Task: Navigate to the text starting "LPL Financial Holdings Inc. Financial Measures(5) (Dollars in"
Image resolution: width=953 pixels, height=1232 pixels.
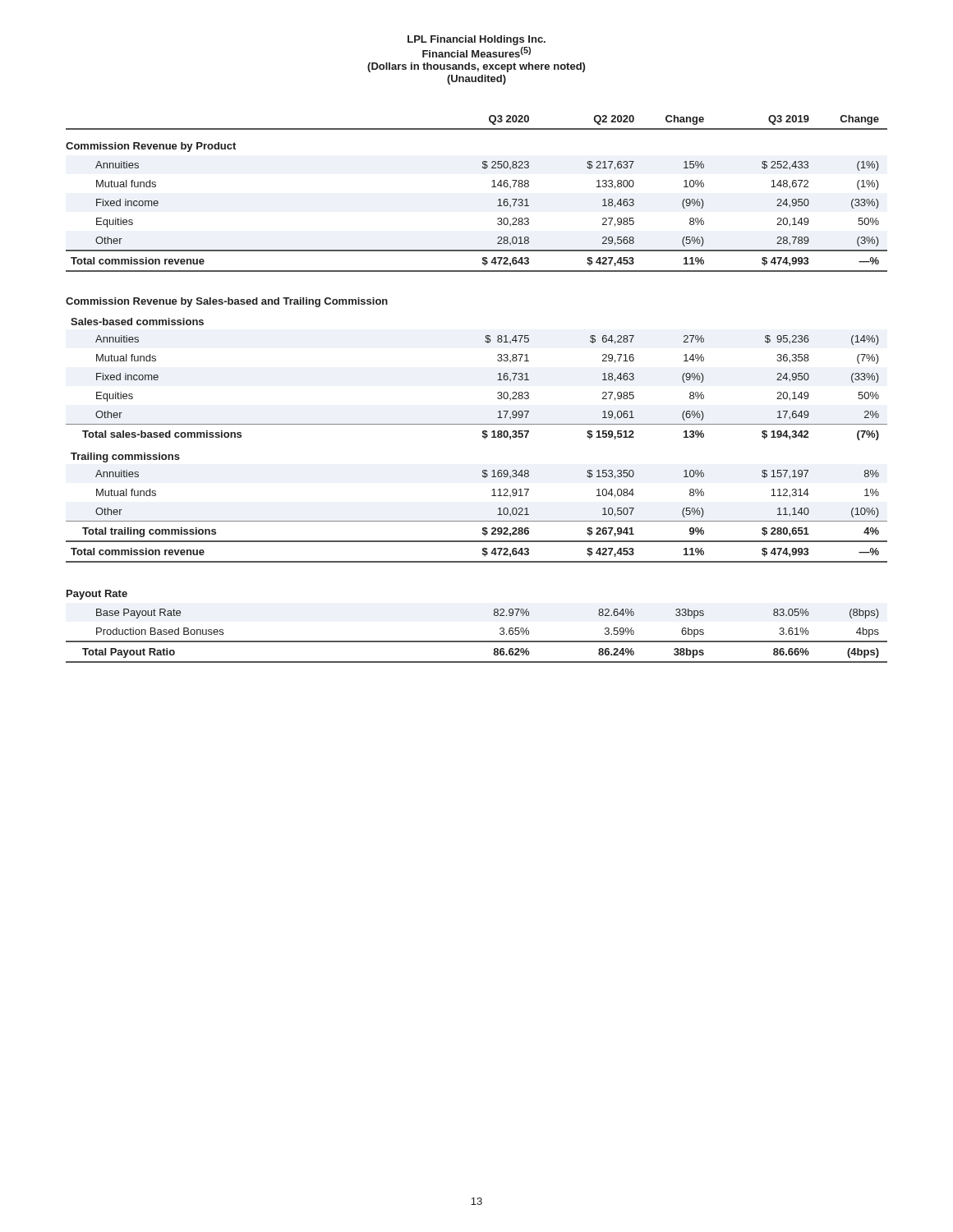Action: coord(476,59)
